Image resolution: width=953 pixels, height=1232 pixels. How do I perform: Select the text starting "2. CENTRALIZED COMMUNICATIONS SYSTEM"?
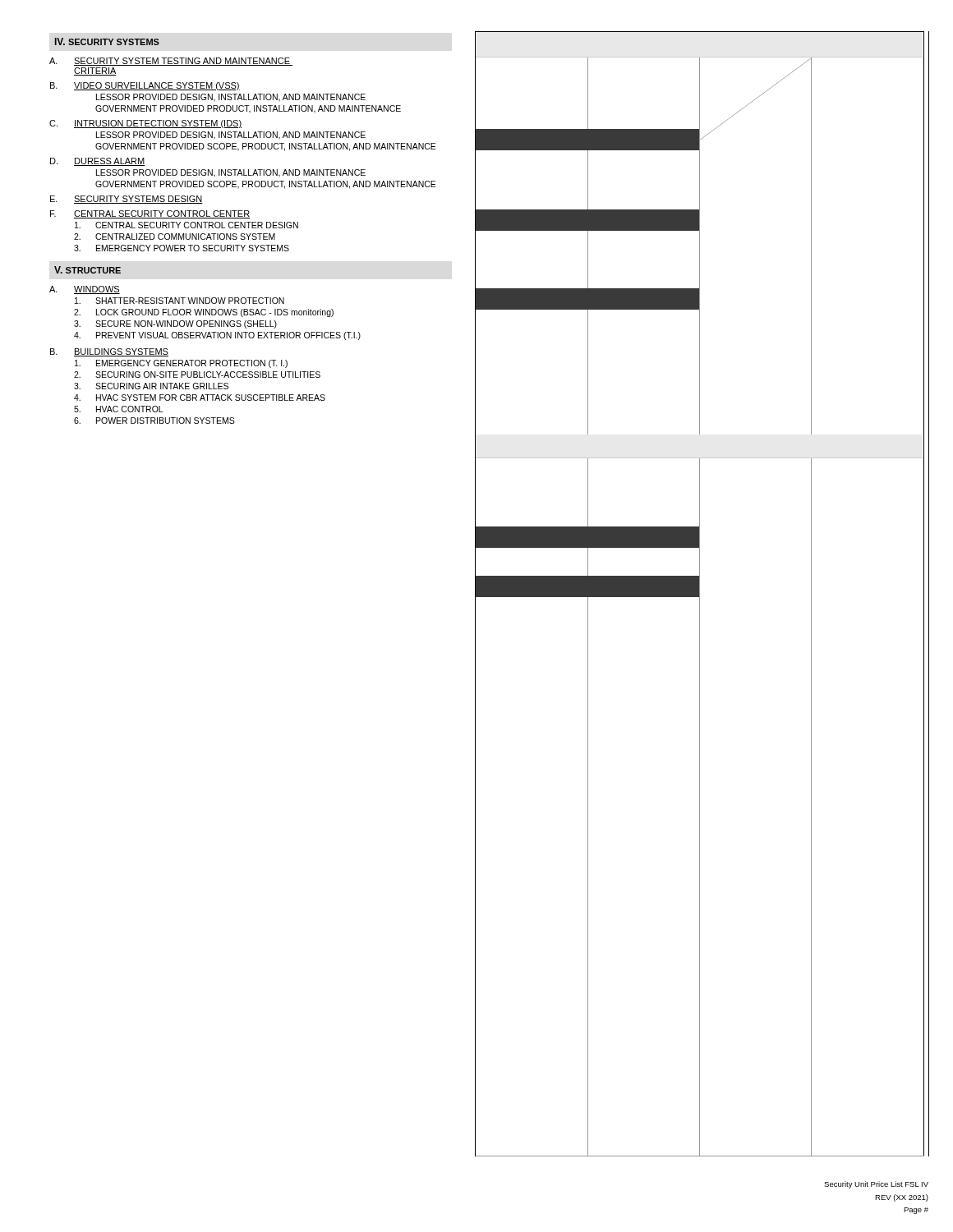[175, 237]
